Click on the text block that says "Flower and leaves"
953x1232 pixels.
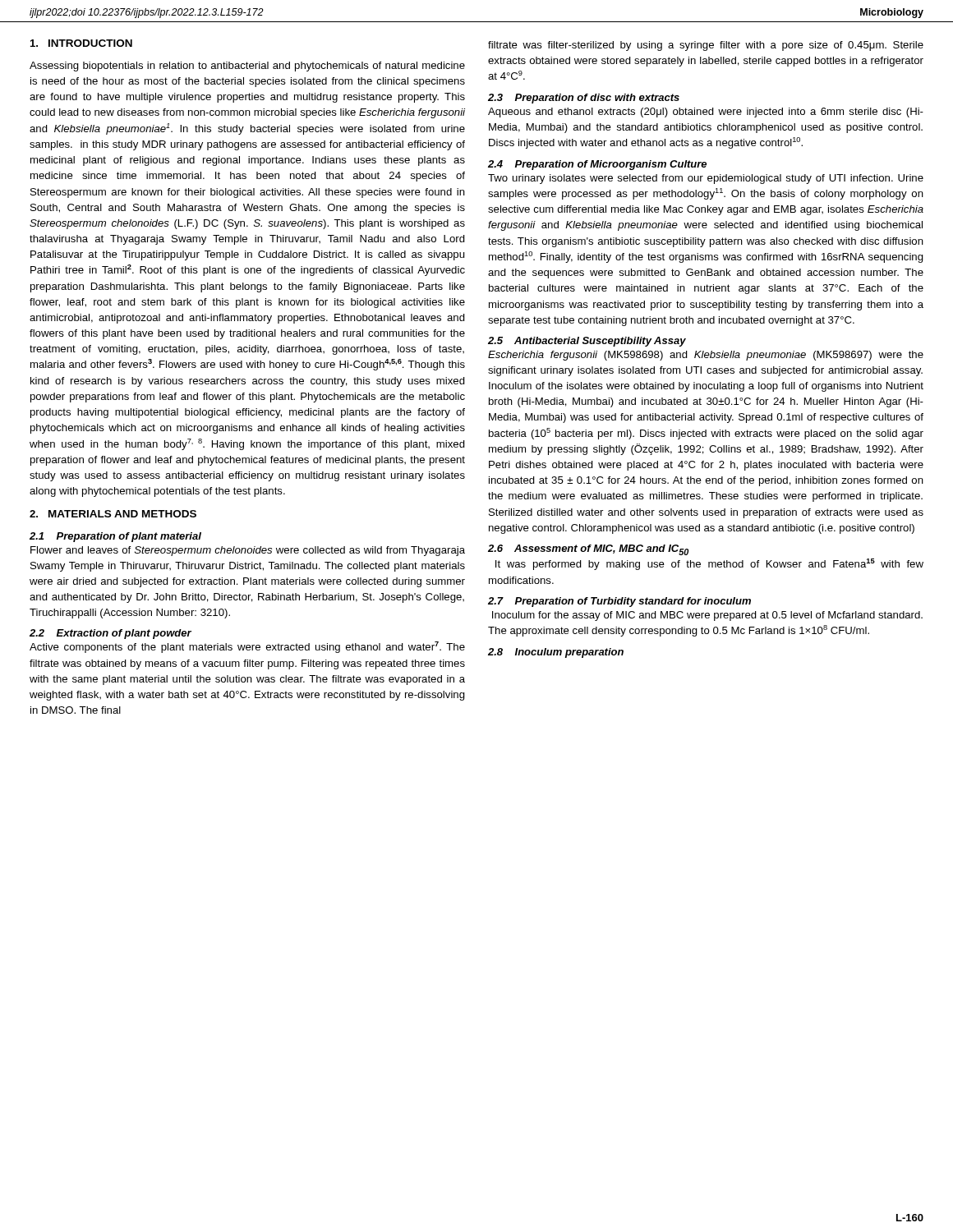click(247, 581)
